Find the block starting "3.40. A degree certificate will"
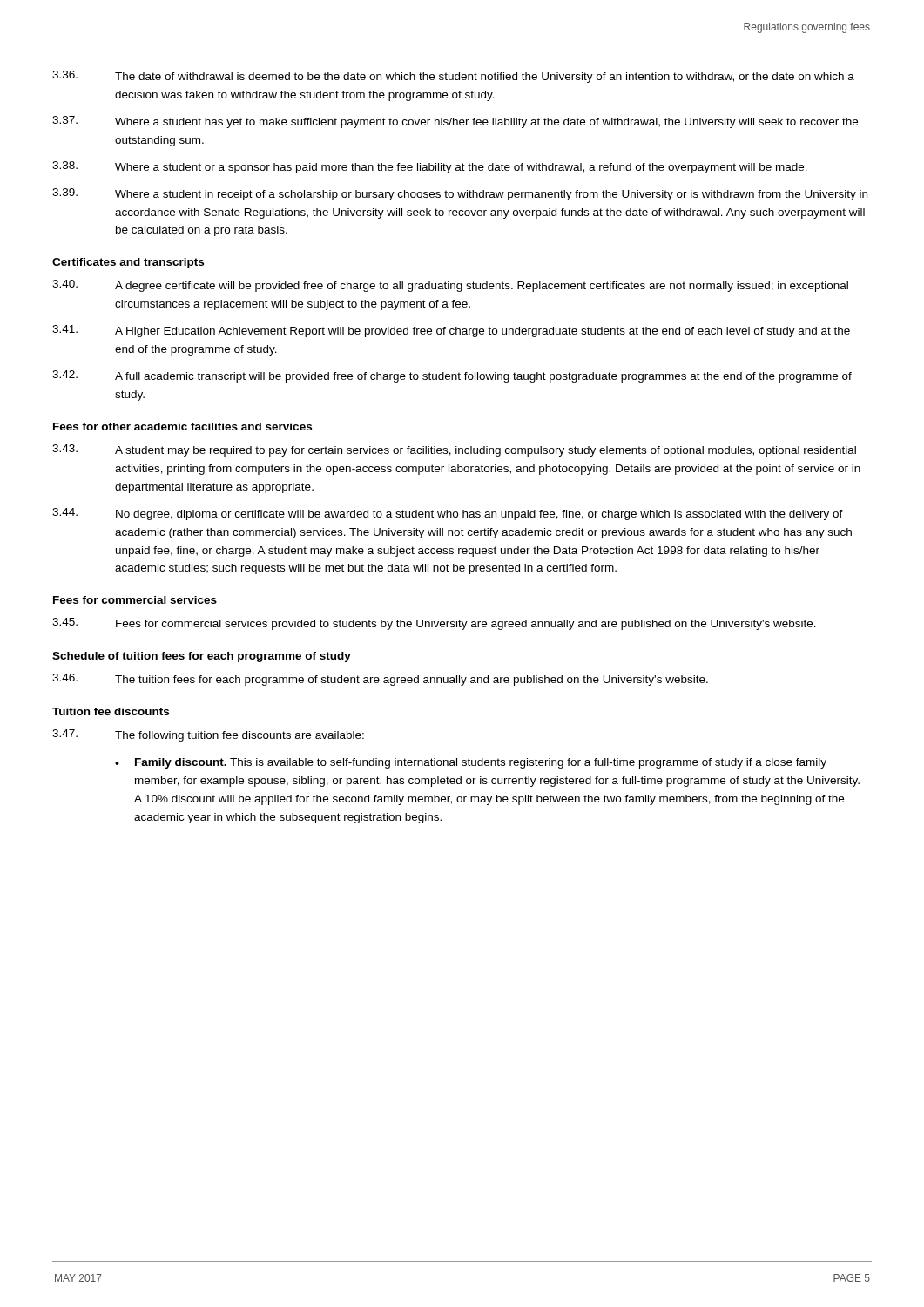 [x=461, y=296]
